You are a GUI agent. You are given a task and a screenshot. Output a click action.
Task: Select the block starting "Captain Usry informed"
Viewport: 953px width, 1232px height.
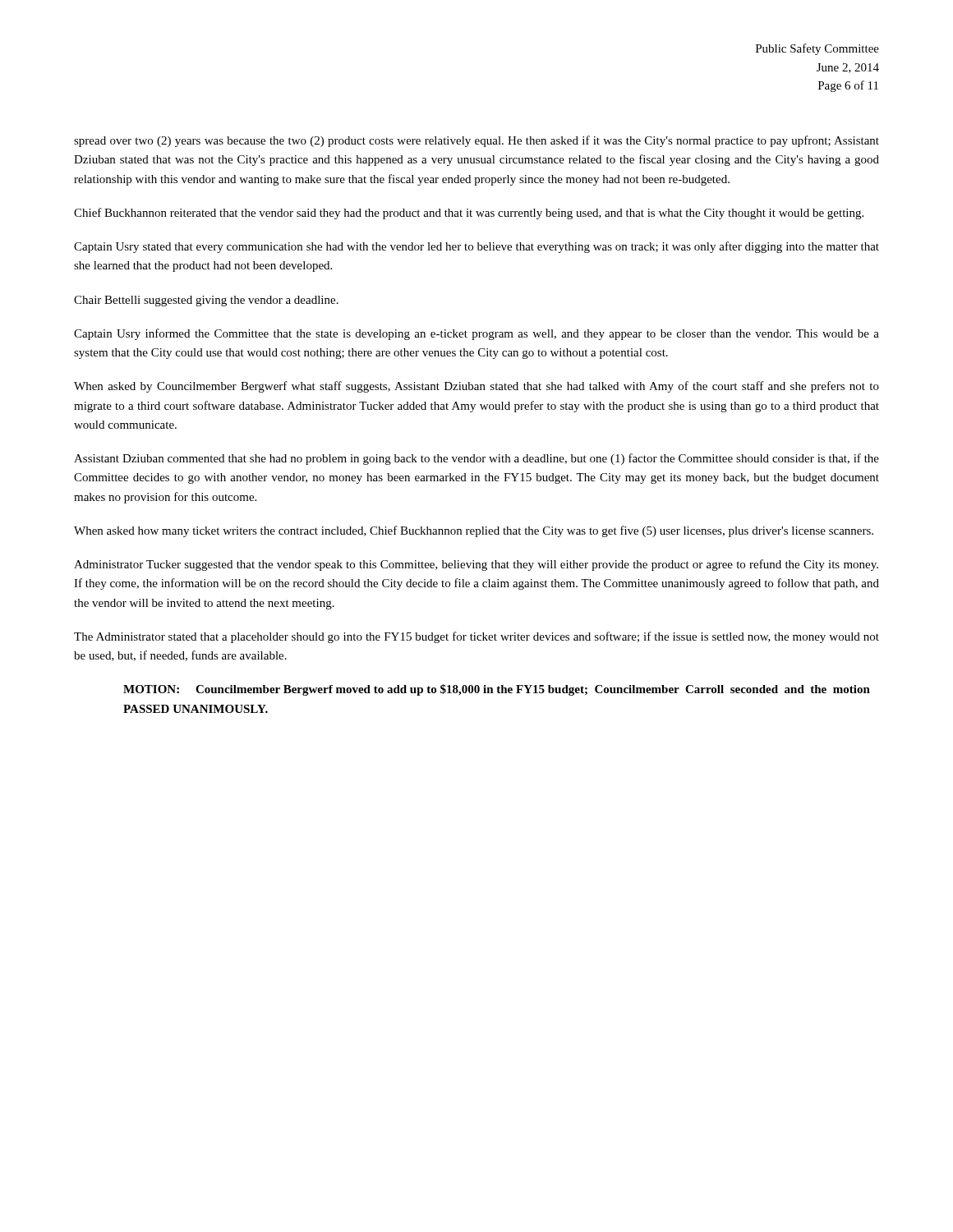pos(476,343)
